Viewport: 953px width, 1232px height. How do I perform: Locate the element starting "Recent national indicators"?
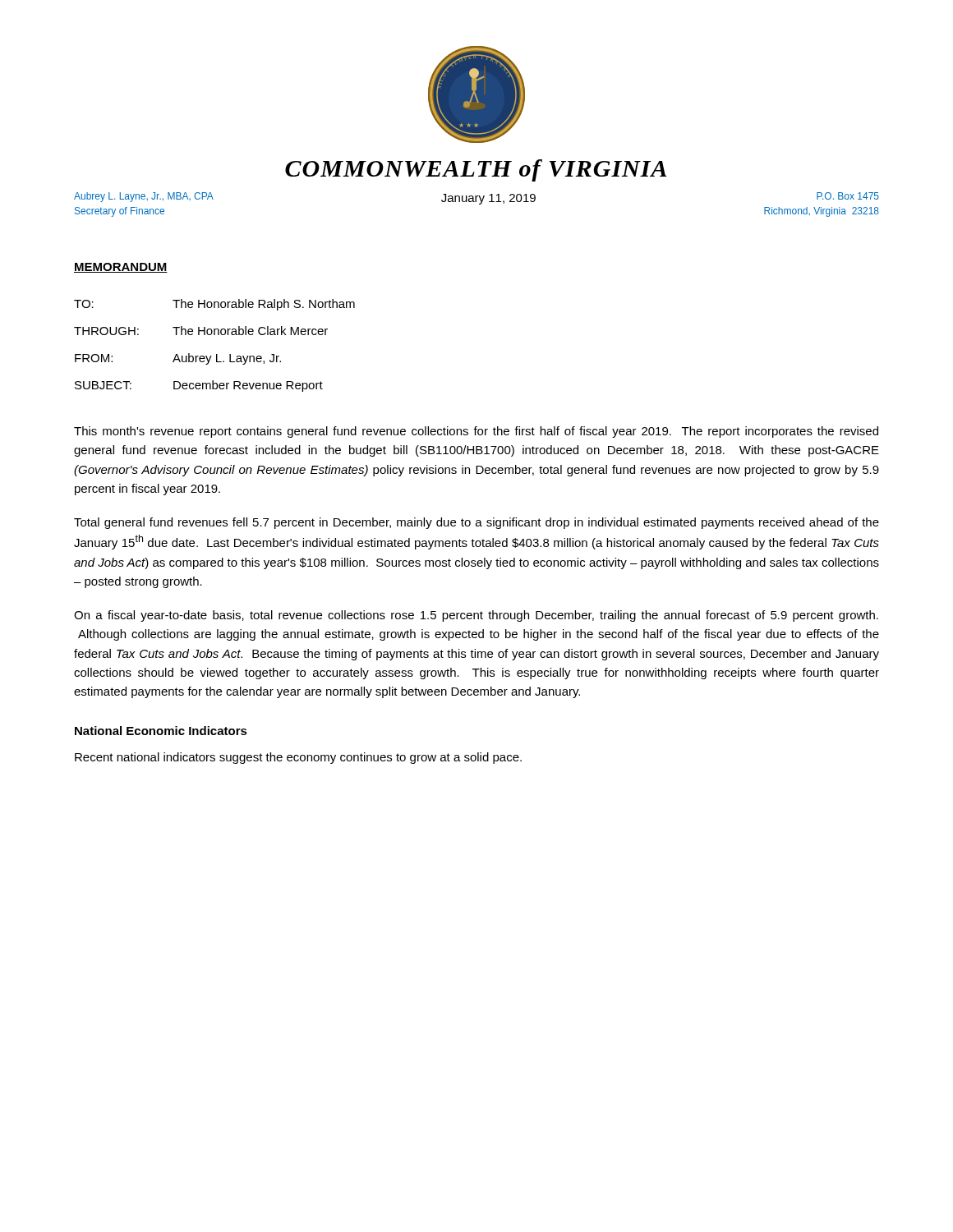[298, 757]
